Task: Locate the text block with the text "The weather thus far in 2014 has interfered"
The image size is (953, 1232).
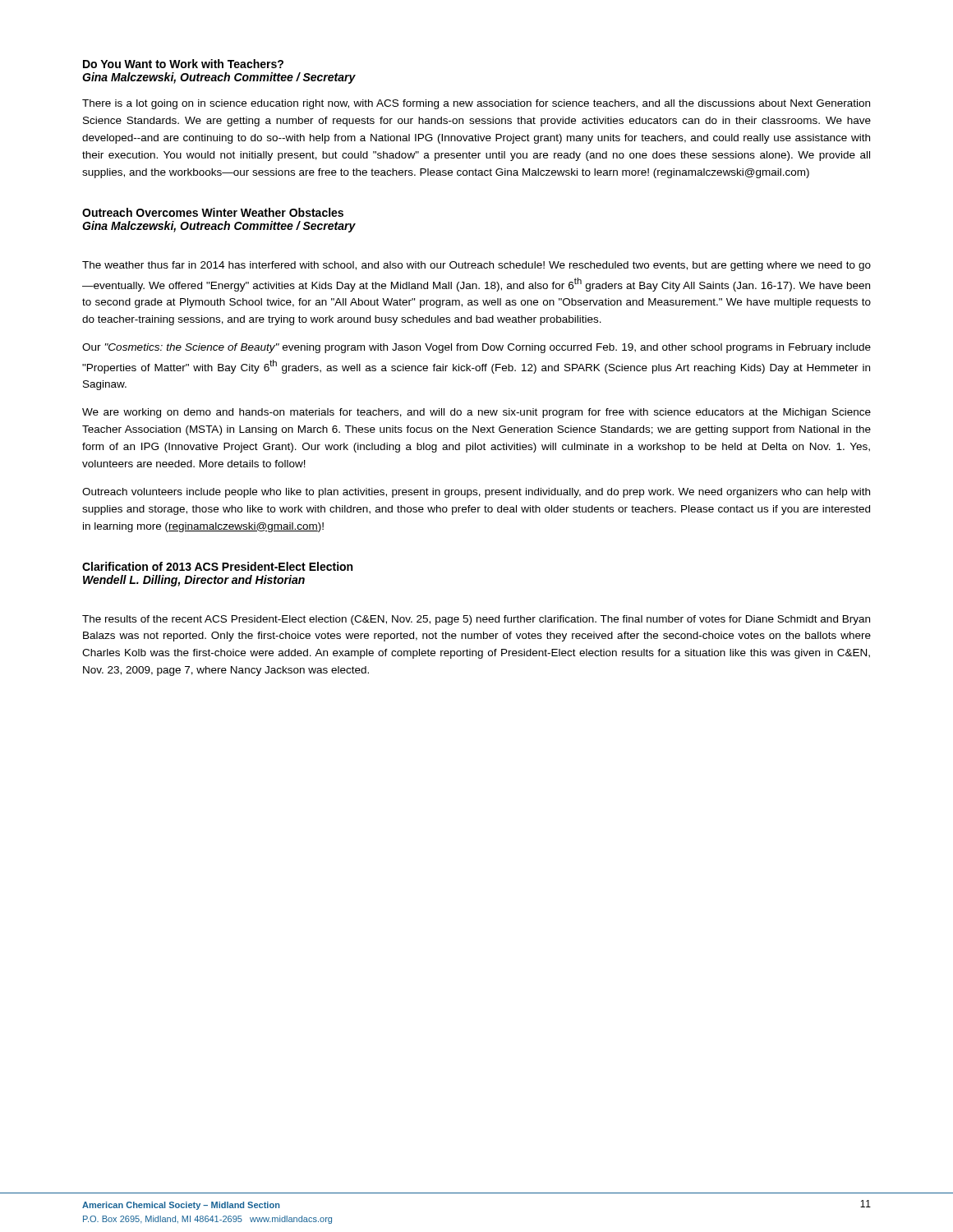Action: click(476, 292)
